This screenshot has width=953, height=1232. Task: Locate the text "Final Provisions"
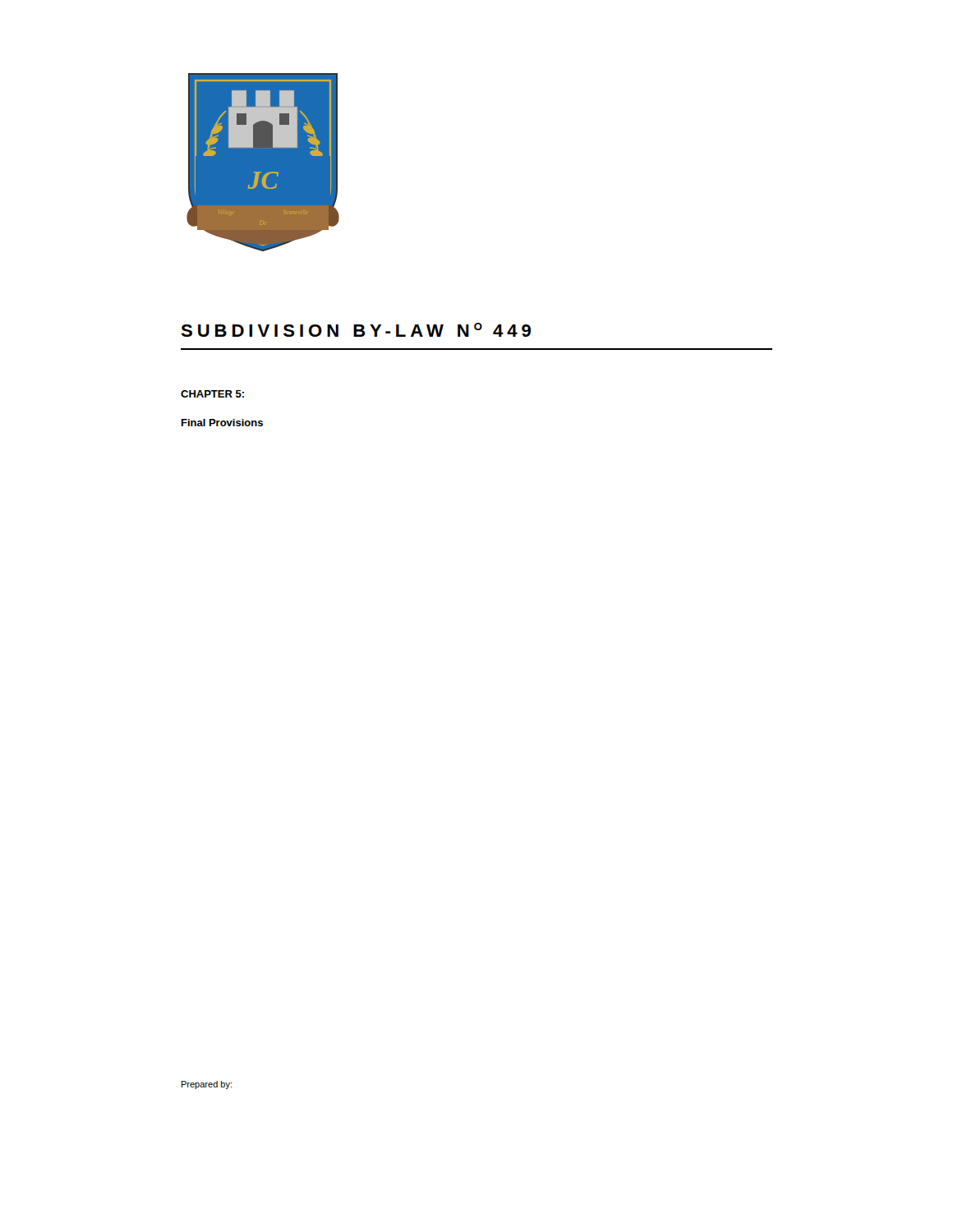pos(222,423)
